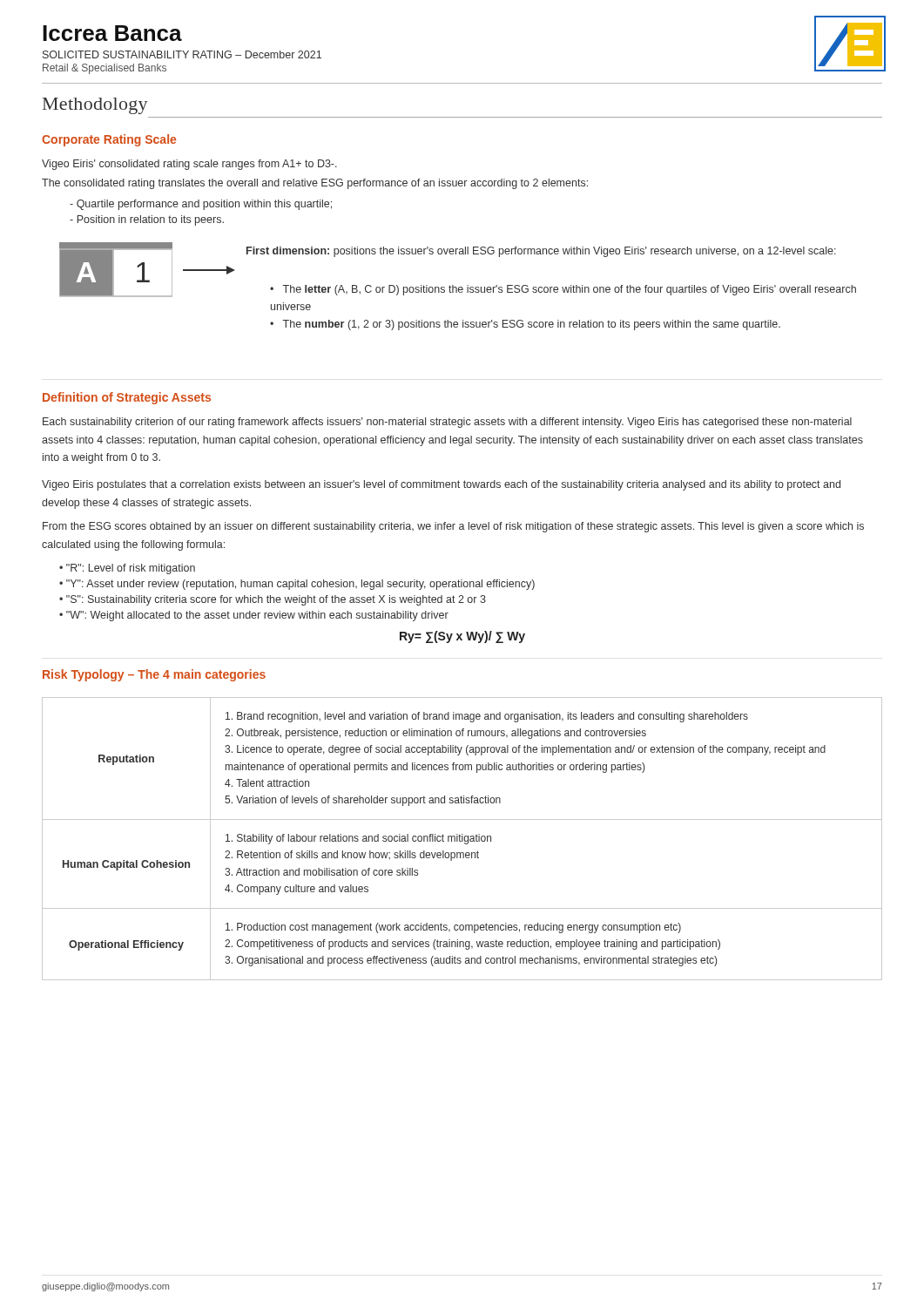The height and width of the screenshot is (1307, 924).
Task: Navigate to the passage starting "The consolidated rating"
Action: (315, 183)
